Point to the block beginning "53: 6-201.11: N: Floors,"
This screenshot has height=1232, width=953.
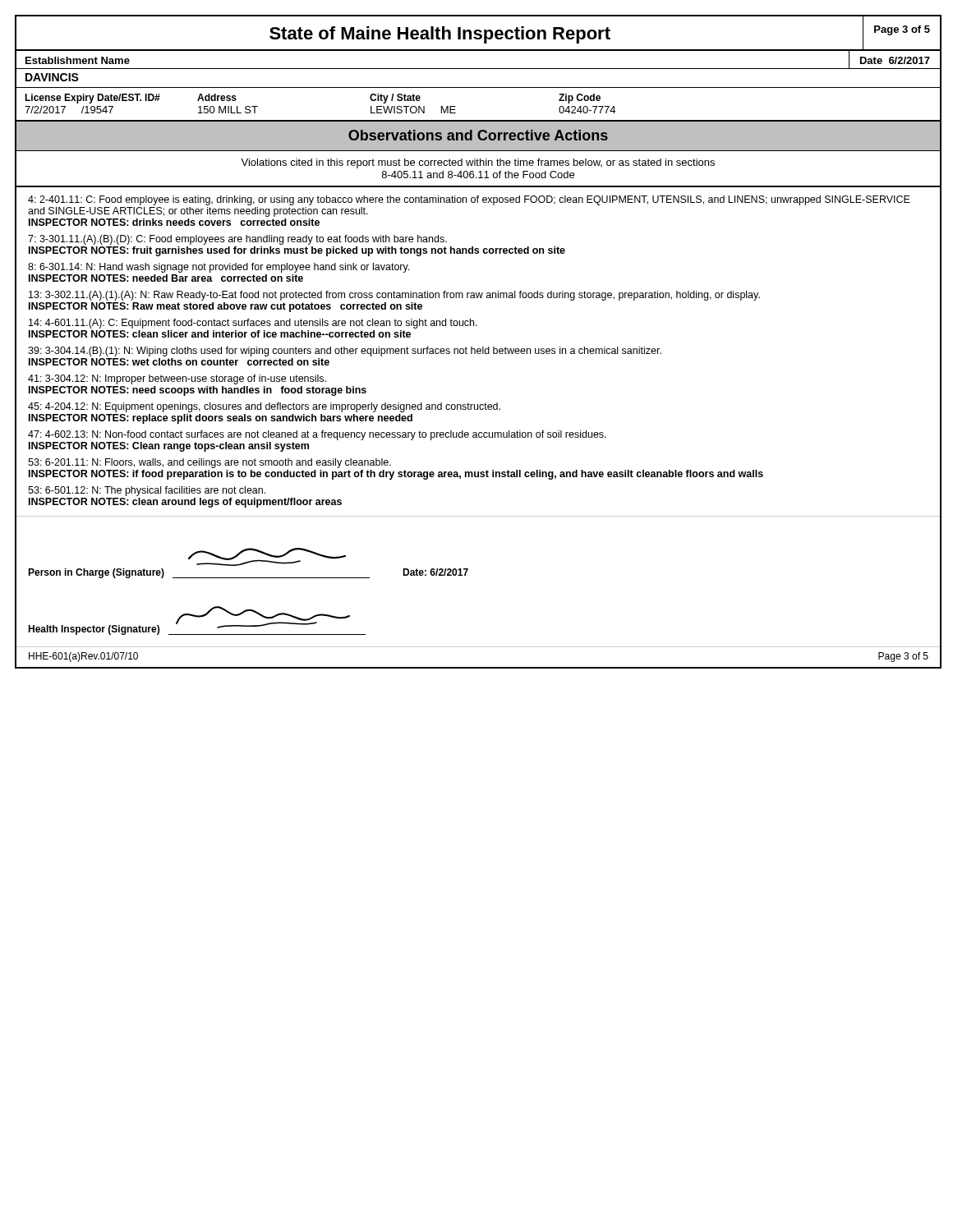(x=478, y=468)
